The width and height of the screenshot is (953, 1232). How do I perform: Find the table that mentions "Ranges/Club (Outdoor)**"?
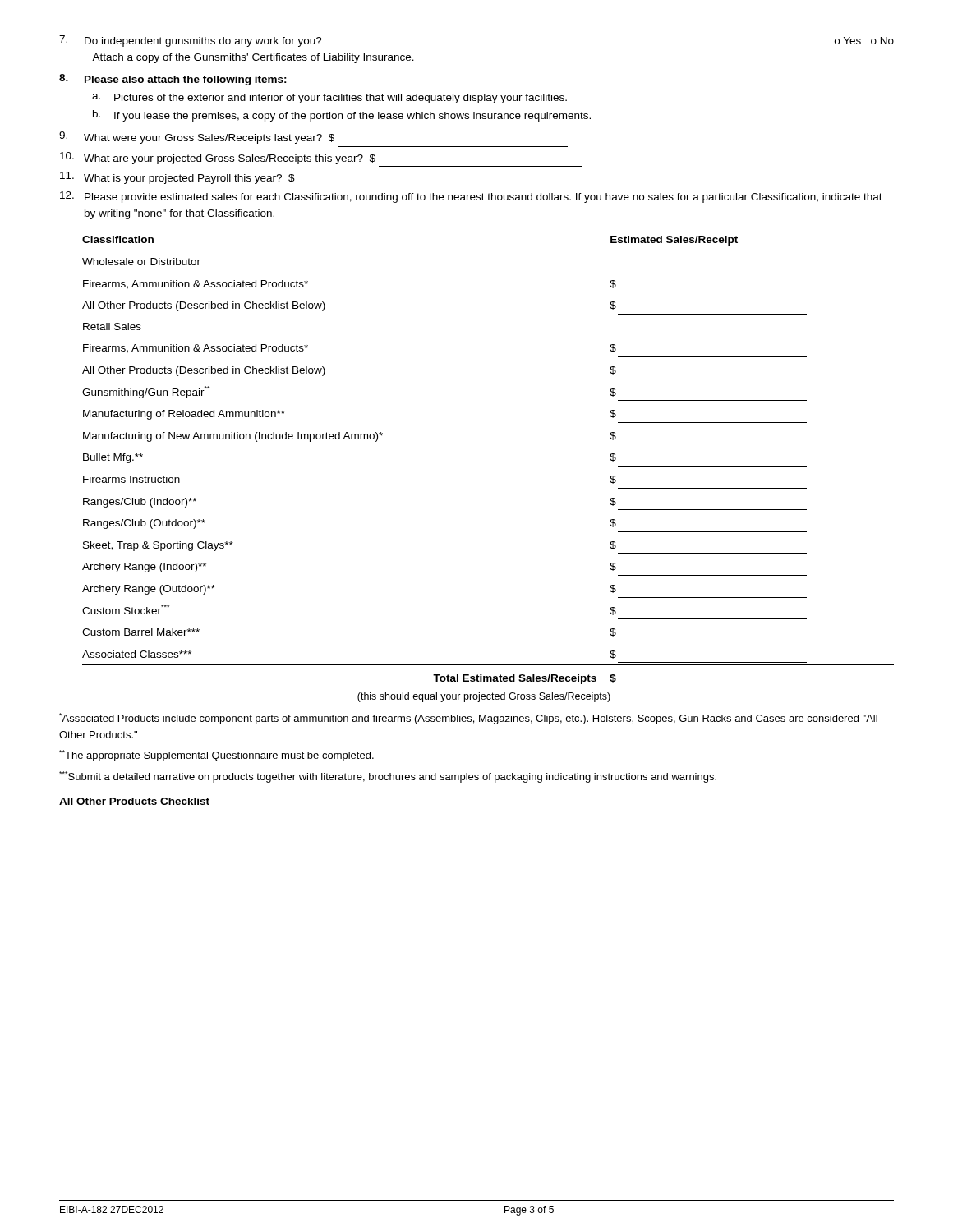coord(488,466)
